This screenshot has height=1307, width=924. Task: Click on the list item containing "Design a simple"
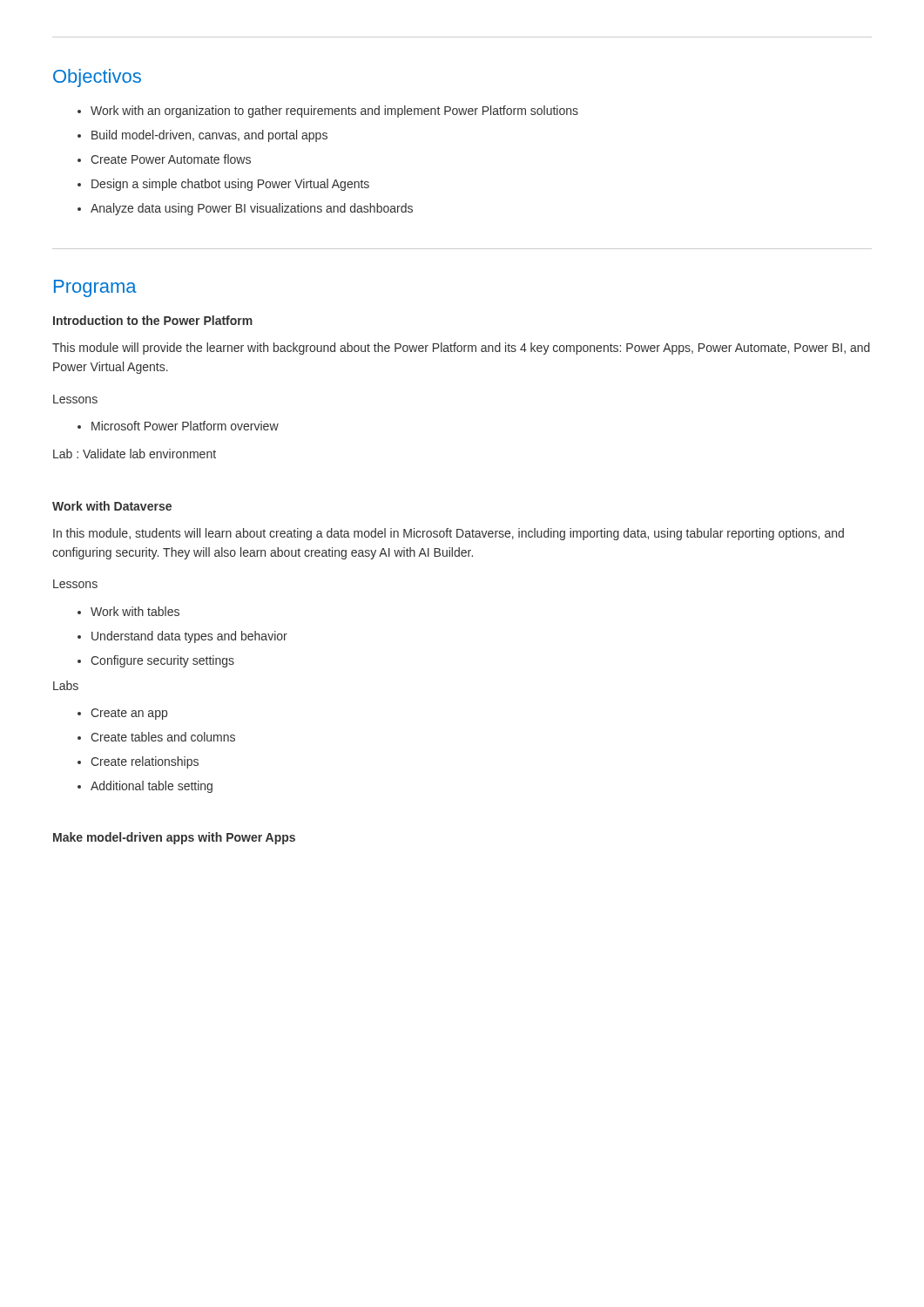[223, 185]
